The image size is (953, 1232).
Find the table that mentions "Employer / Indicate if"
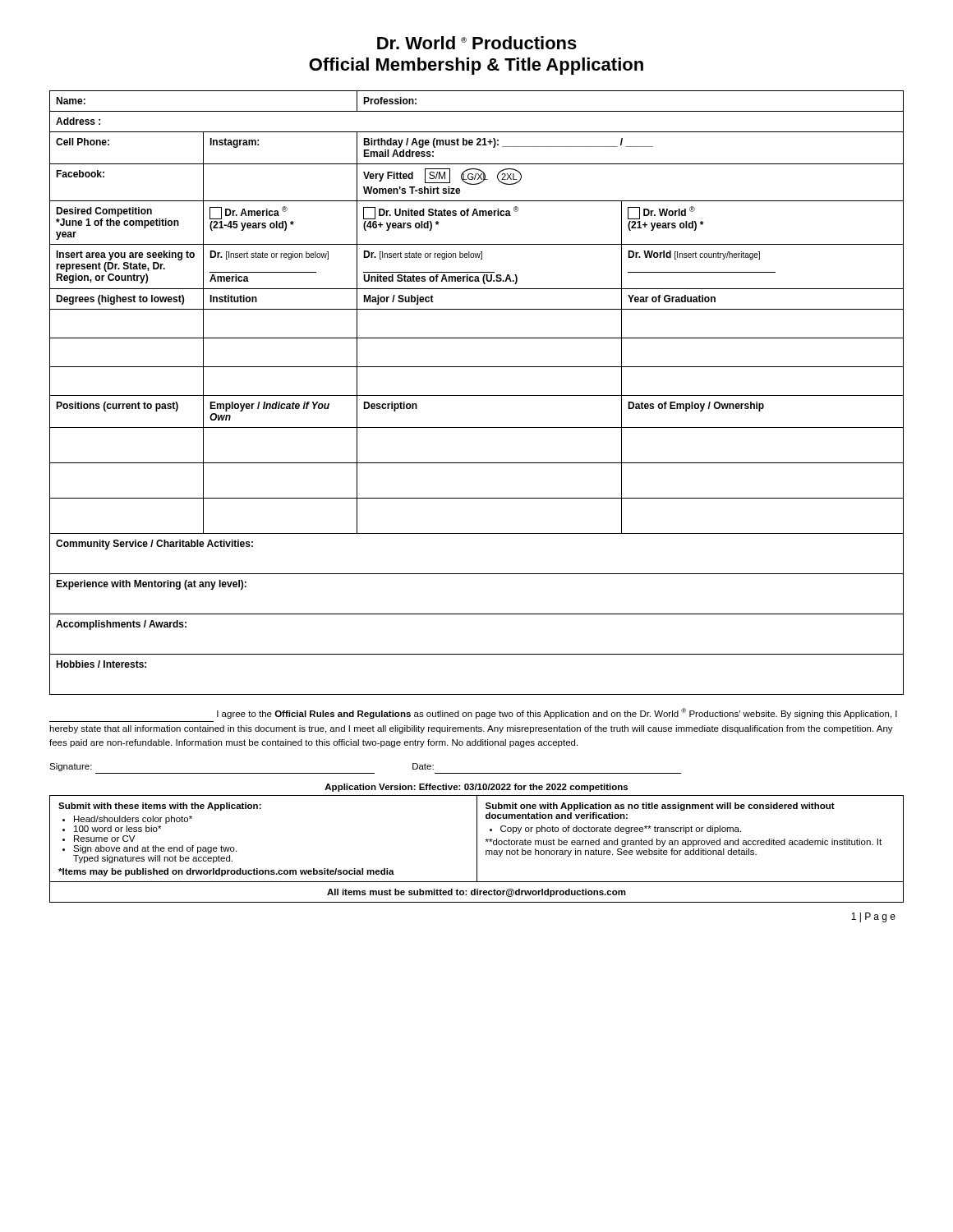click(476, 393)
